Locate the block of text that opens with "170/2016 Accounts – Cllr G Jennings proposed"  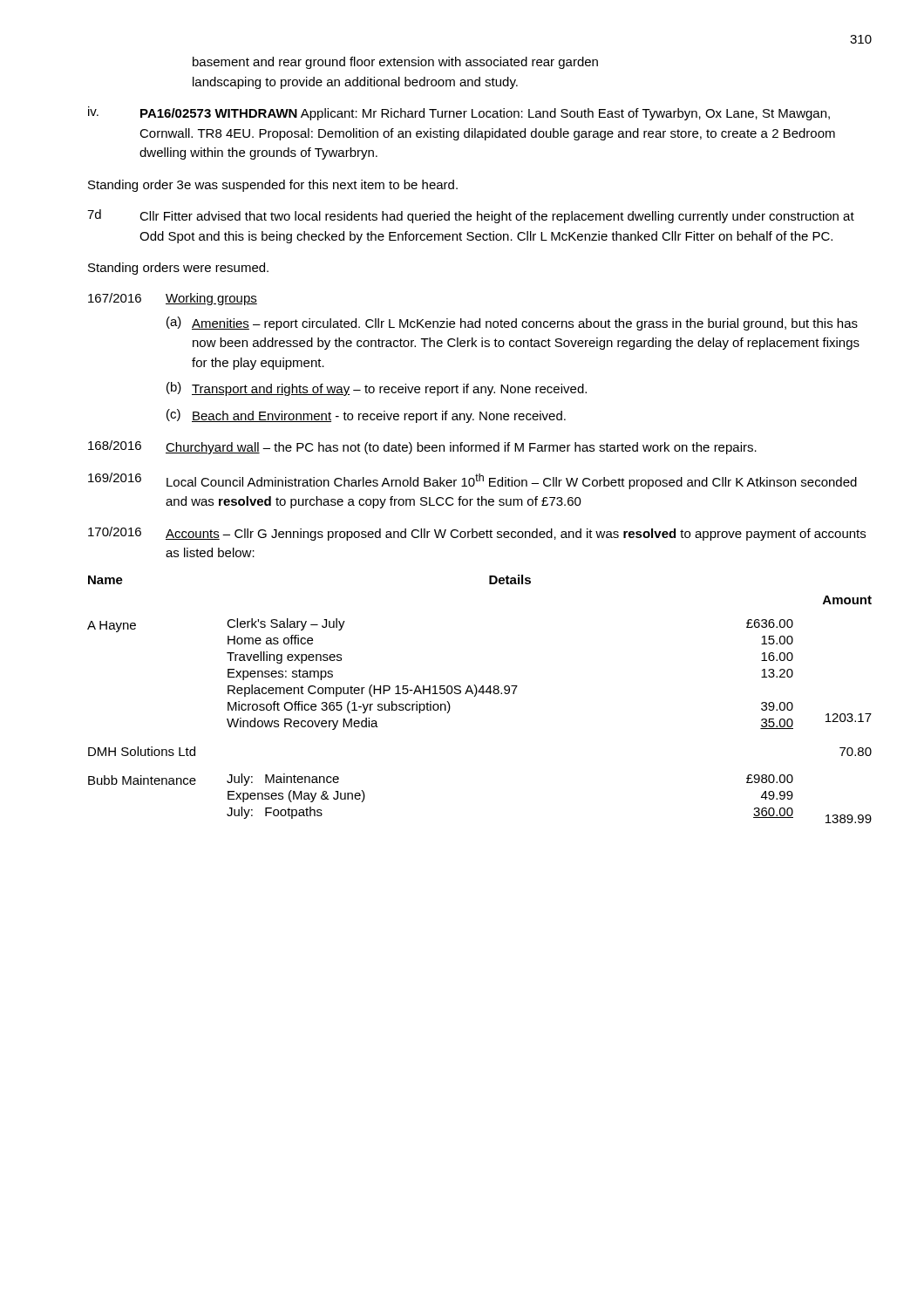(479, 543)
